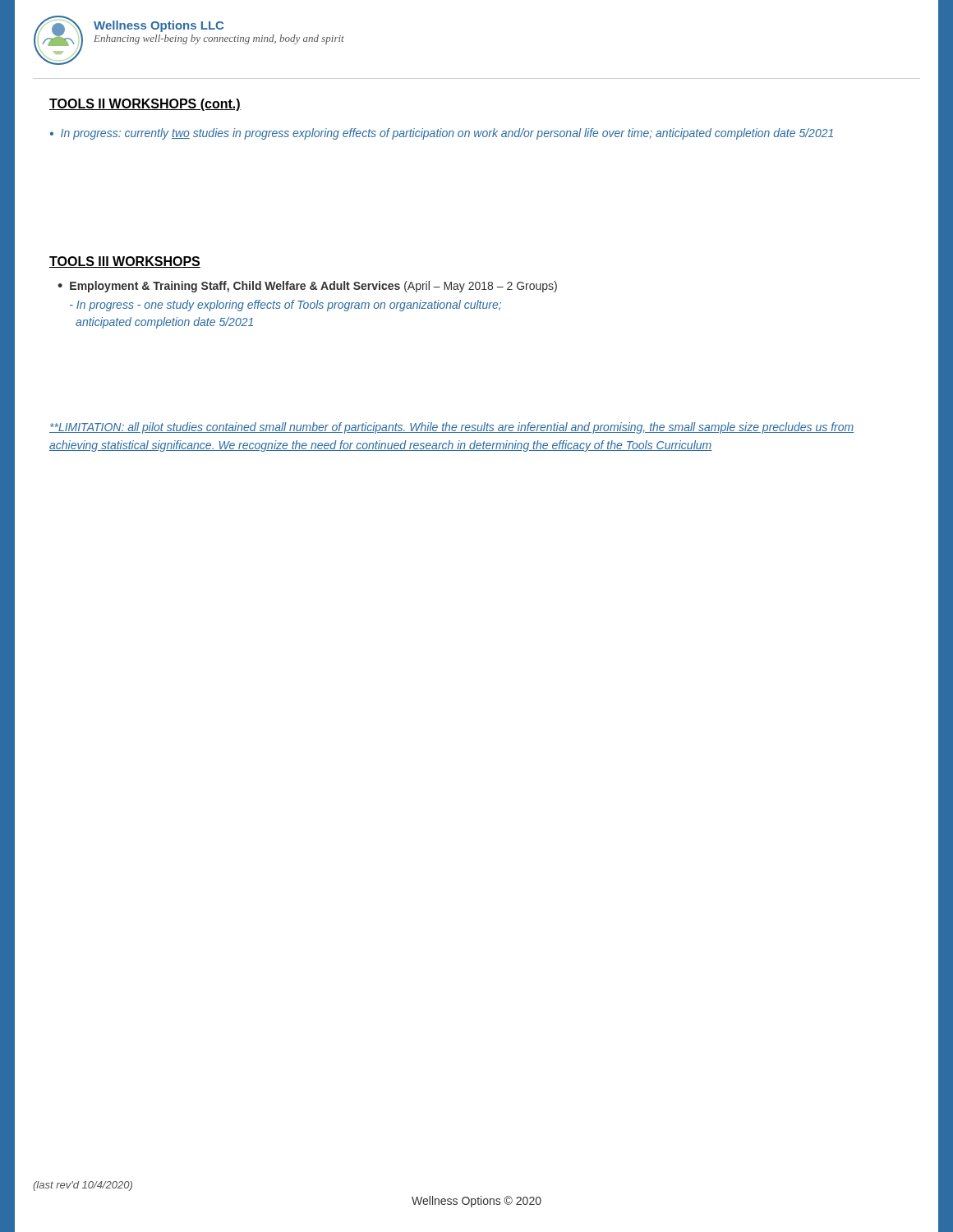
Task: Find "TOOLS II WORKSHOPS (cont.)" on this page
Action: tap(145, 104)
